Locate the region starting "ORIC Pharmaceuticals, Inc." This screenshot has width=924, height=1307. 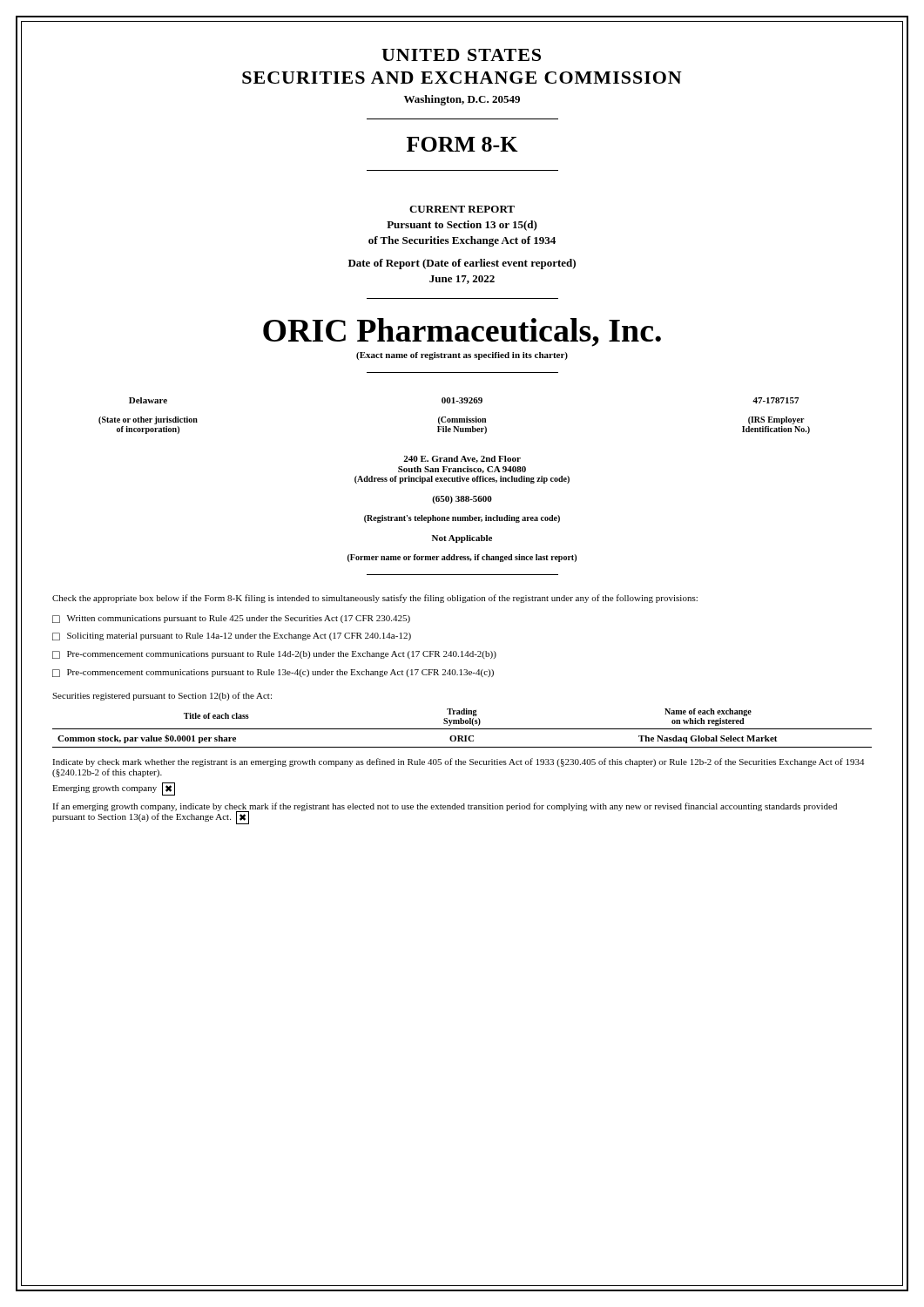point(462,330)
